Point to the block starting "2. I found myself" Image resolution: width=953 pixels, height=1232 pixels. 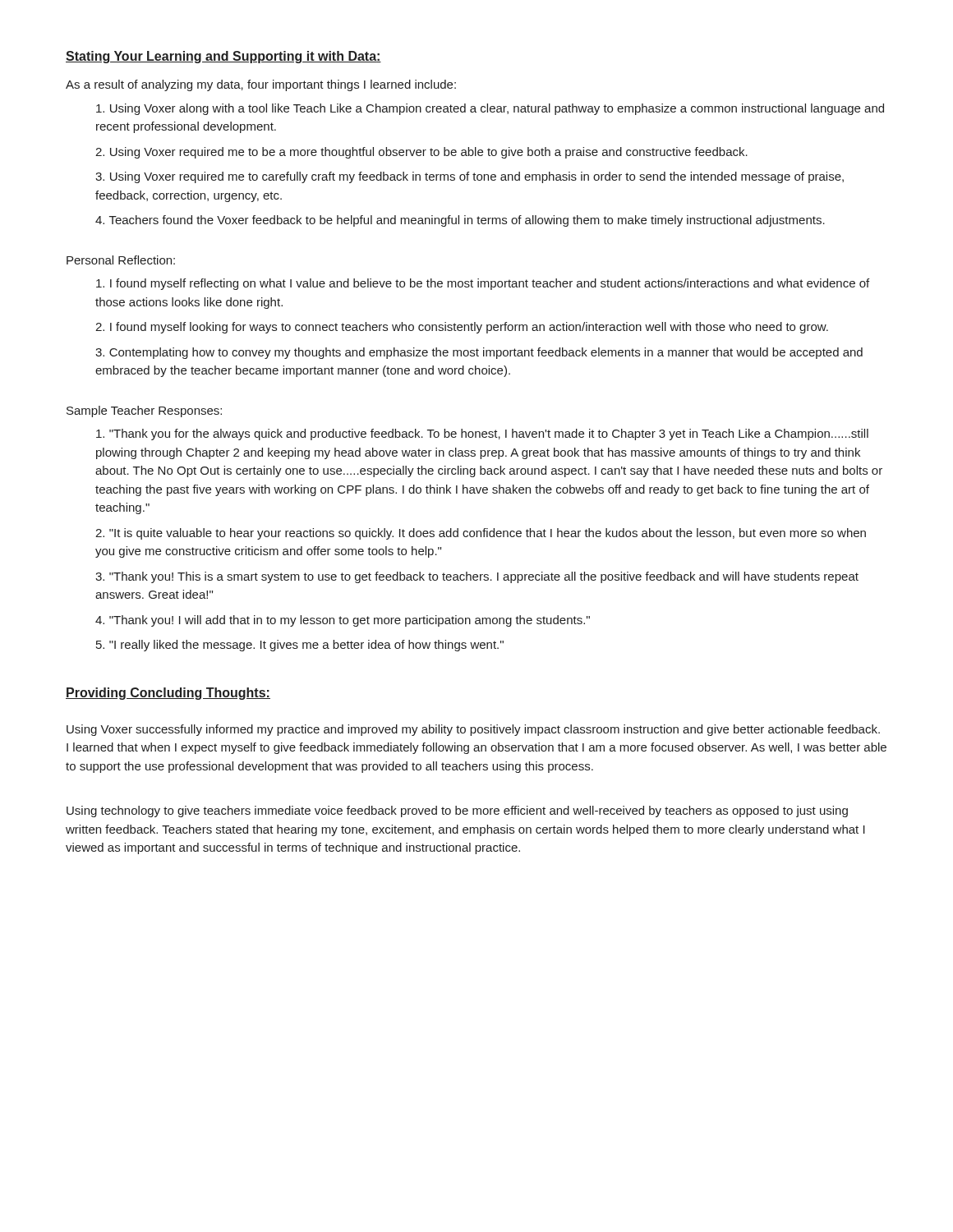click(462, 326)
